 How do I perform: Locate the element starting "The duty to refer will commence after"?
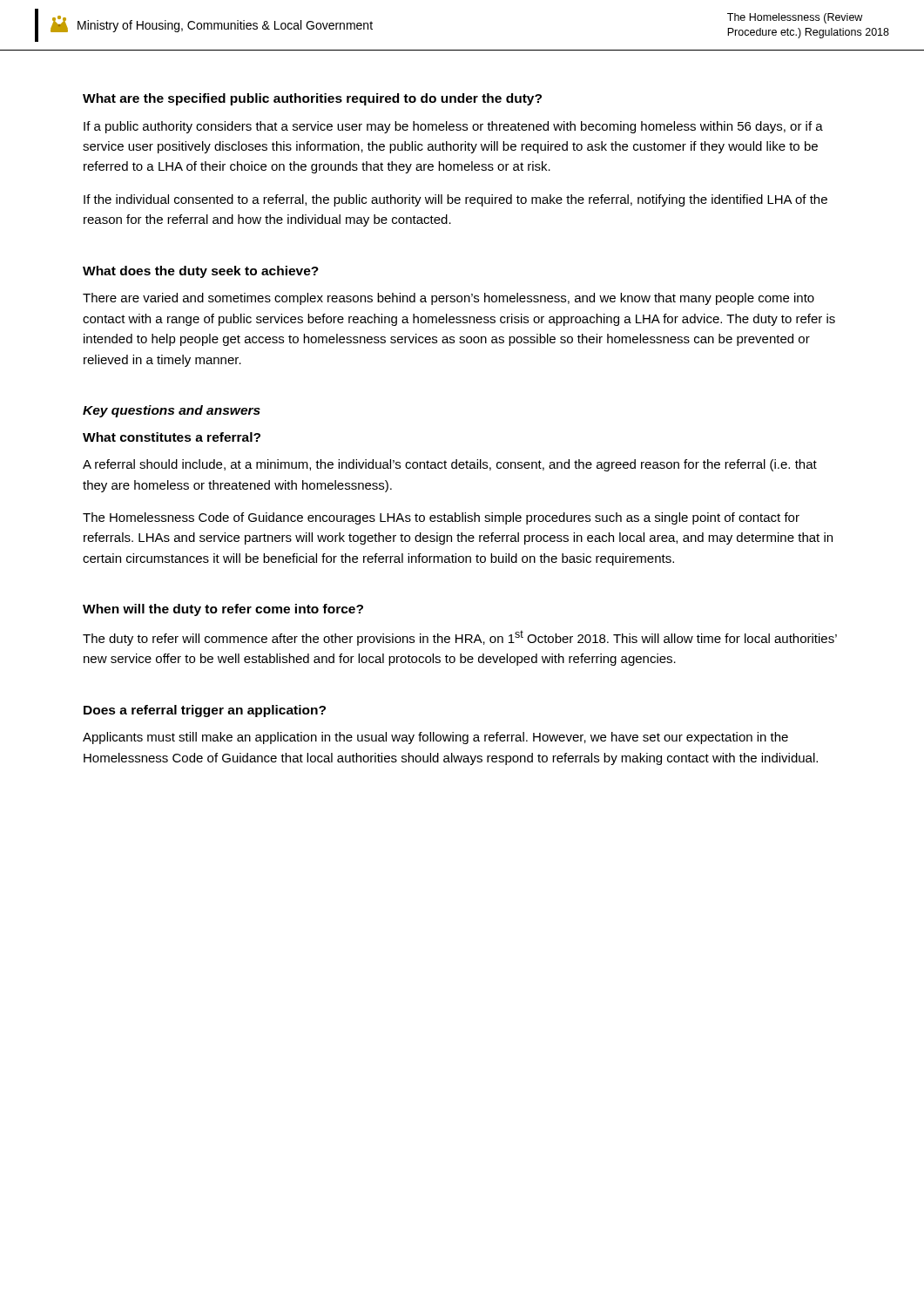point(460,647)
